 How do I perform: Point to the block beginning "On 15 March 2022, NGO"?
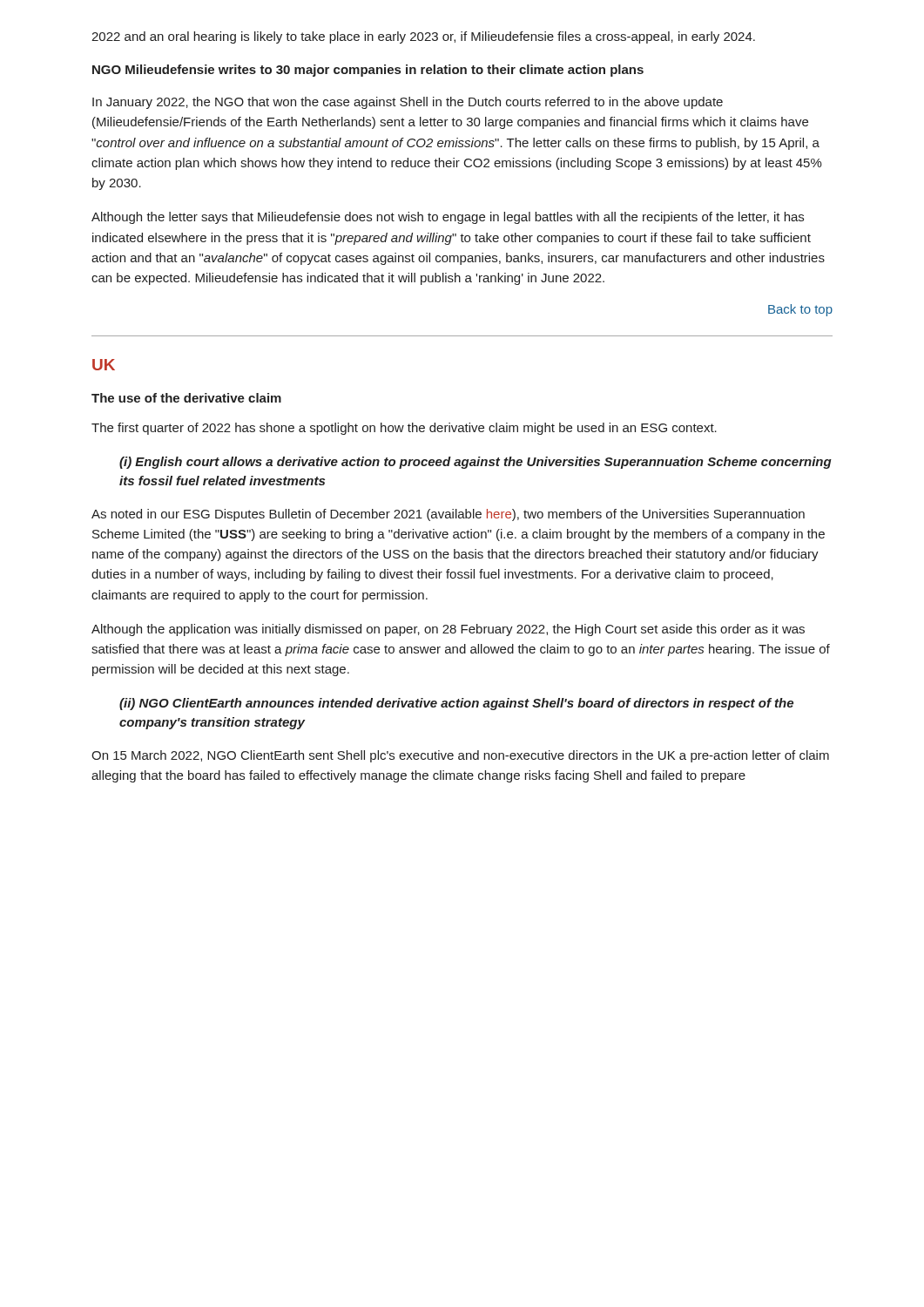point(460,765)
